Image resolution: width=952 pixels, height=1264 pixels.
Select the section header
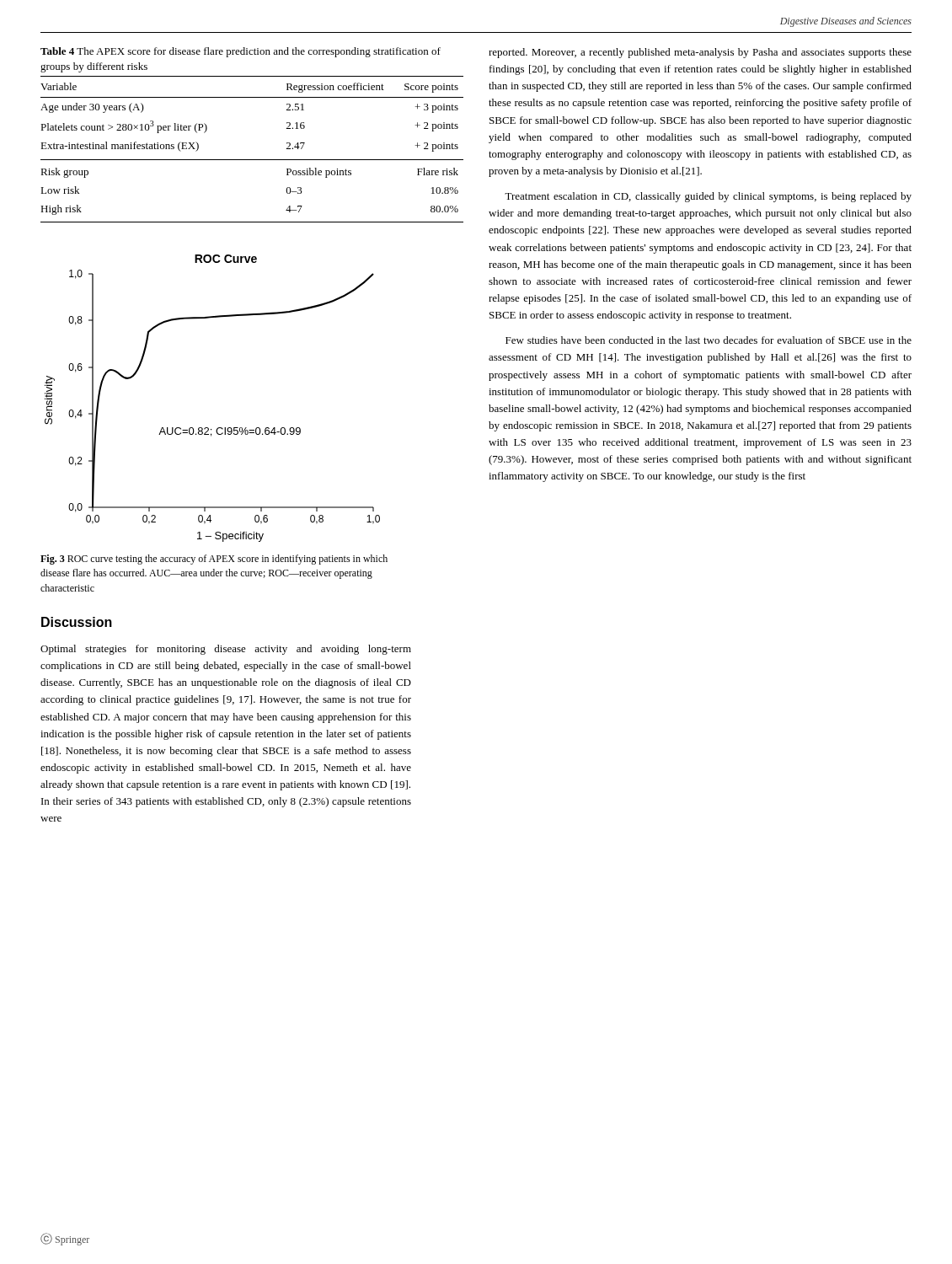tap(76, 622)
